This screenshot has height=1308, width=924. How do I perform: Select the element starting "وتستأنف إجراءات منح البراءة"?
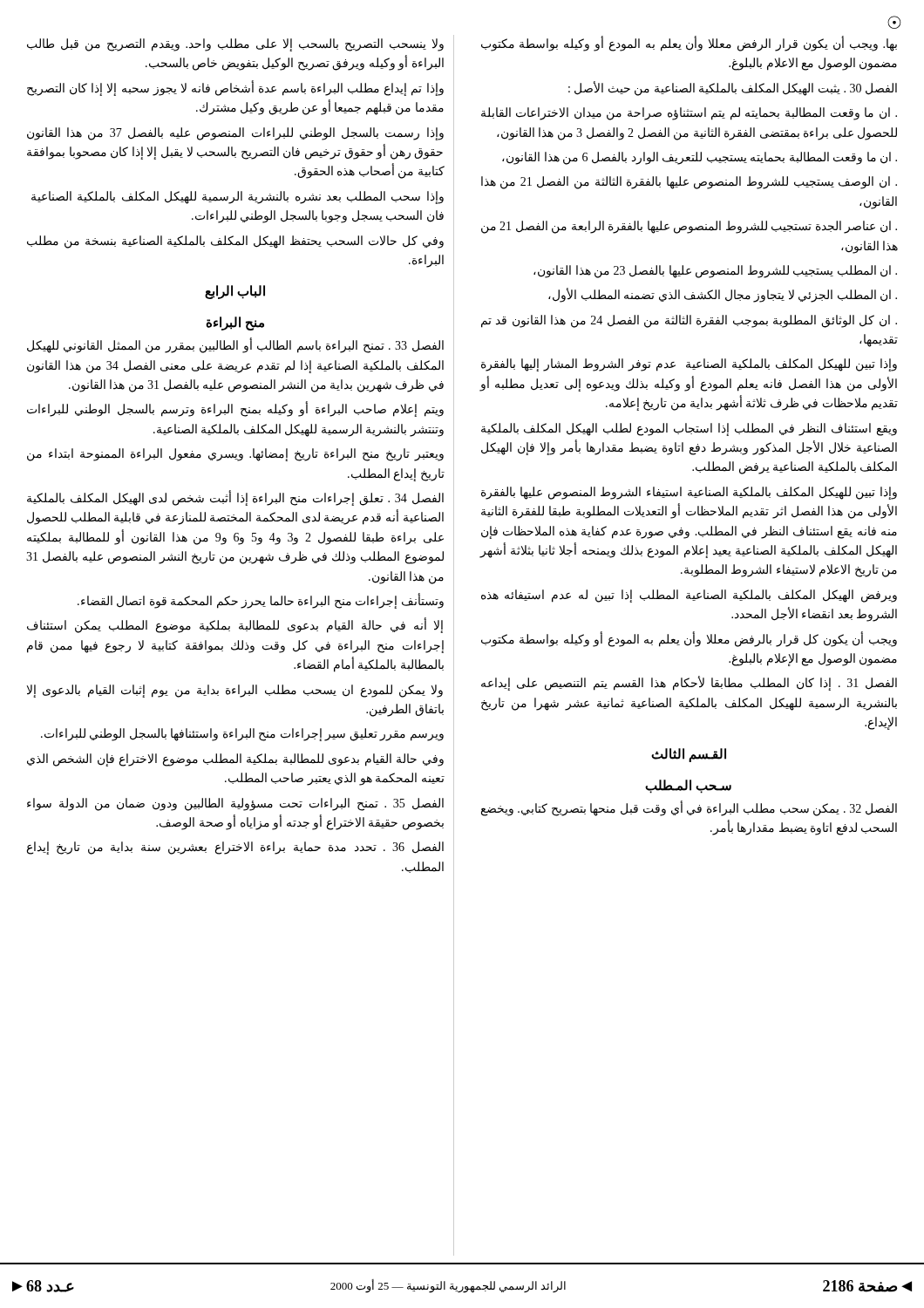(260, 601)
